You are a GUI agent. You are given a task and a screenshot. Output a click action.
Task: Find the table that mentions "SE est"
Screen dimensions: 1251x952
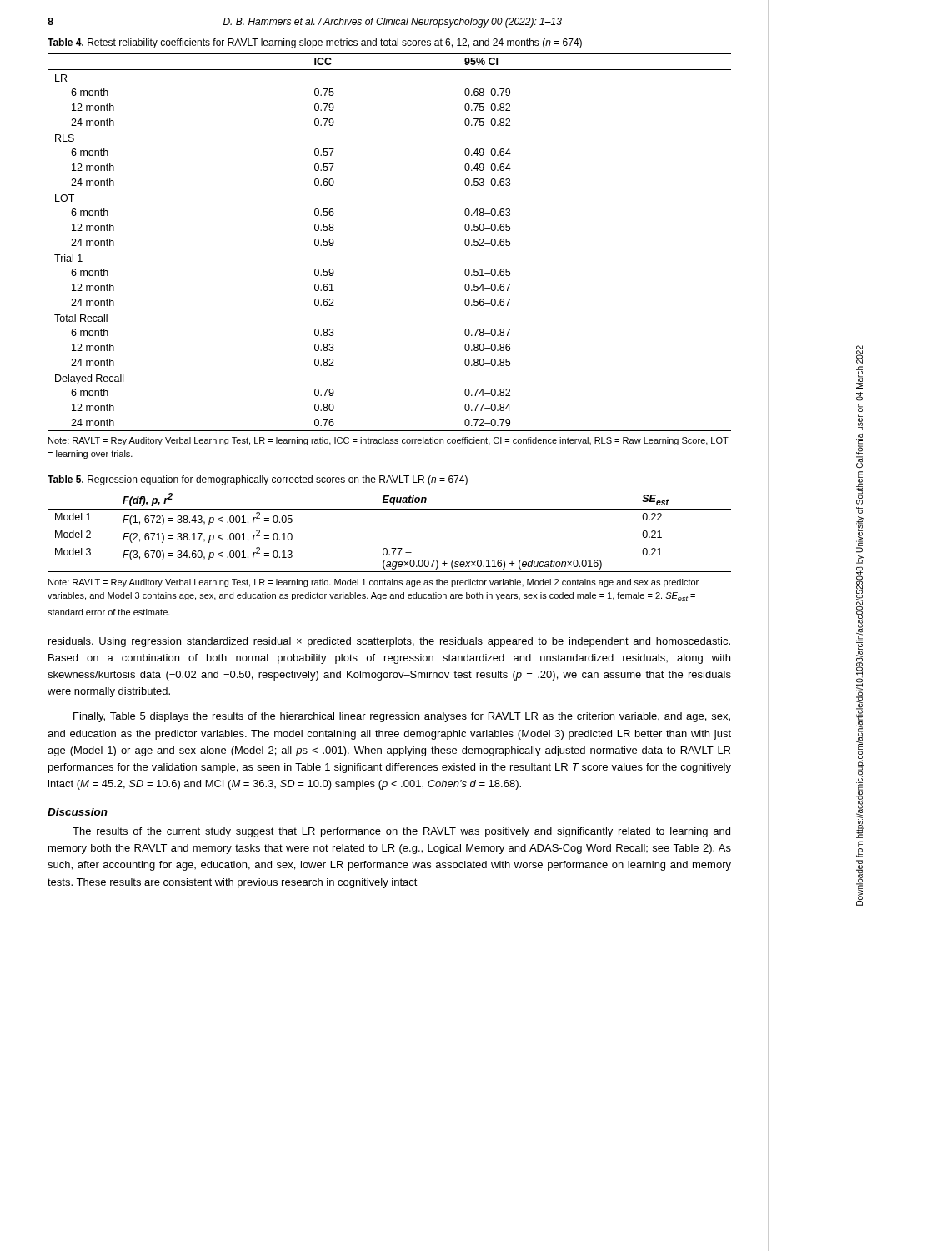click(389, 531)
